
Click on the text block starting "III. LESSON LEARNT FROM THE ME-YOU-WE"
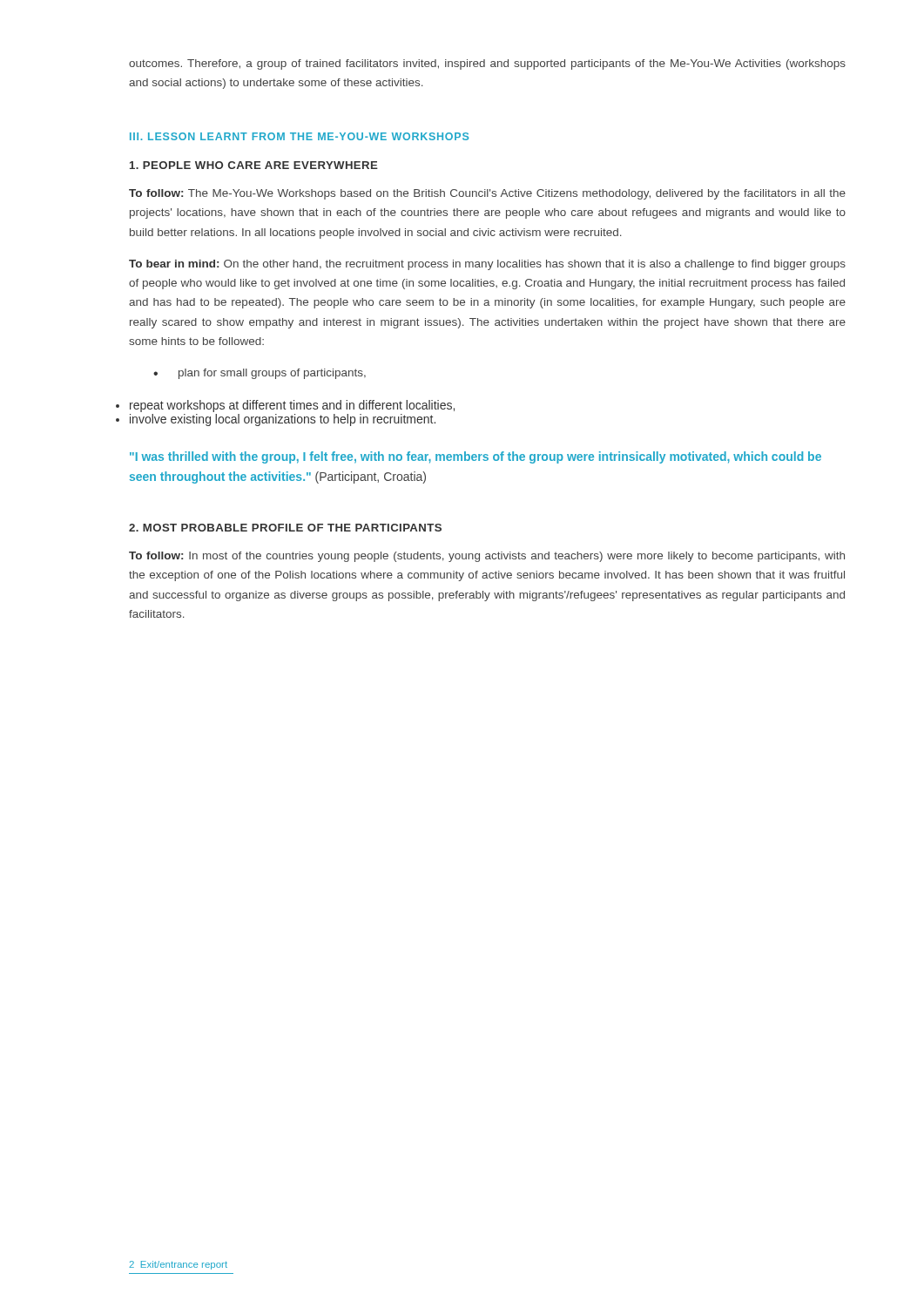coord(299,136)
